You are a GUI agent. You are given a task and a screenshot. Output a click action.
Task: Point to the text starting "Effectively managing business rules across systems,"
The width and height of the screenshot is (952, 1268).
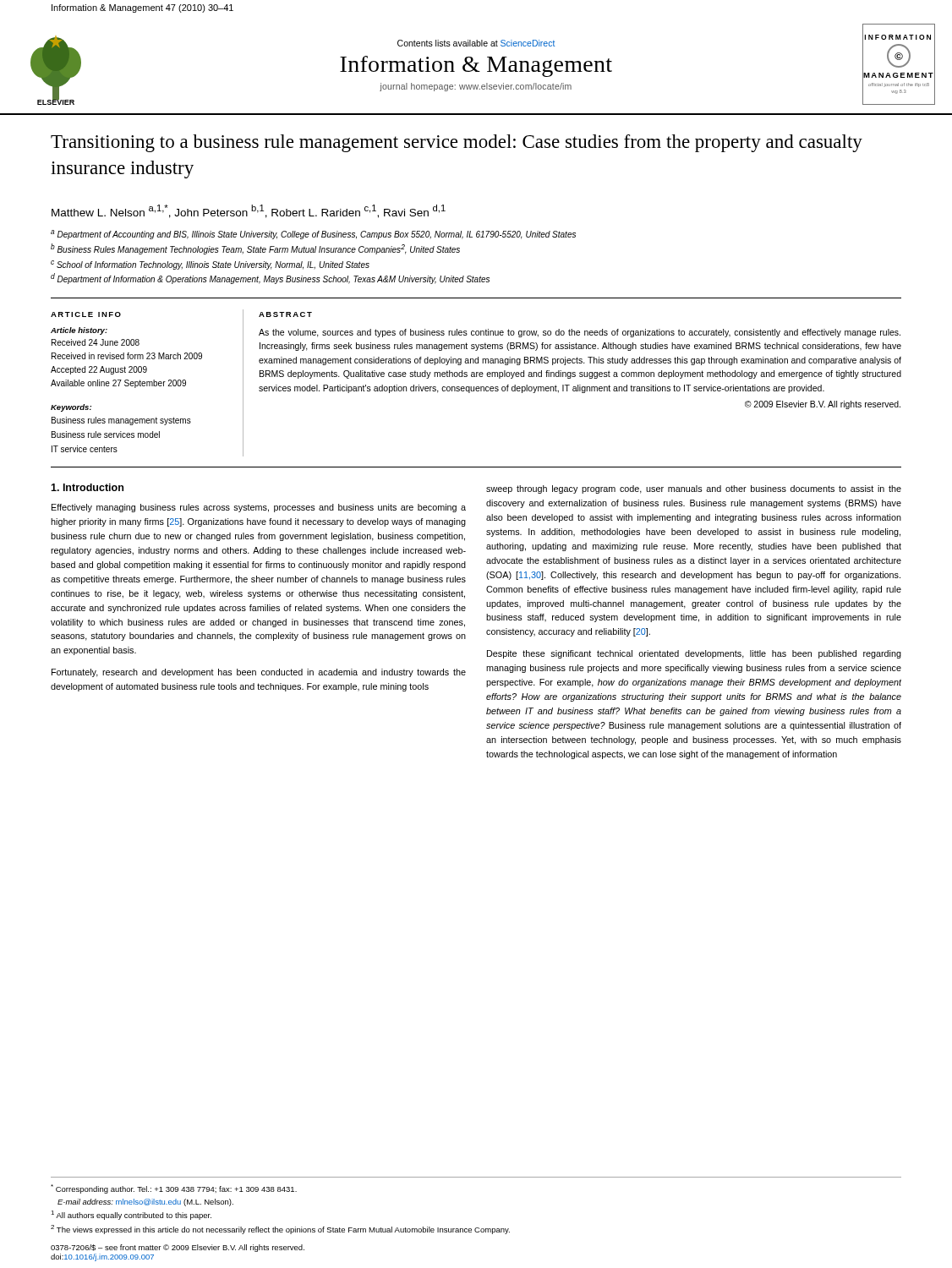coord(258,579)
